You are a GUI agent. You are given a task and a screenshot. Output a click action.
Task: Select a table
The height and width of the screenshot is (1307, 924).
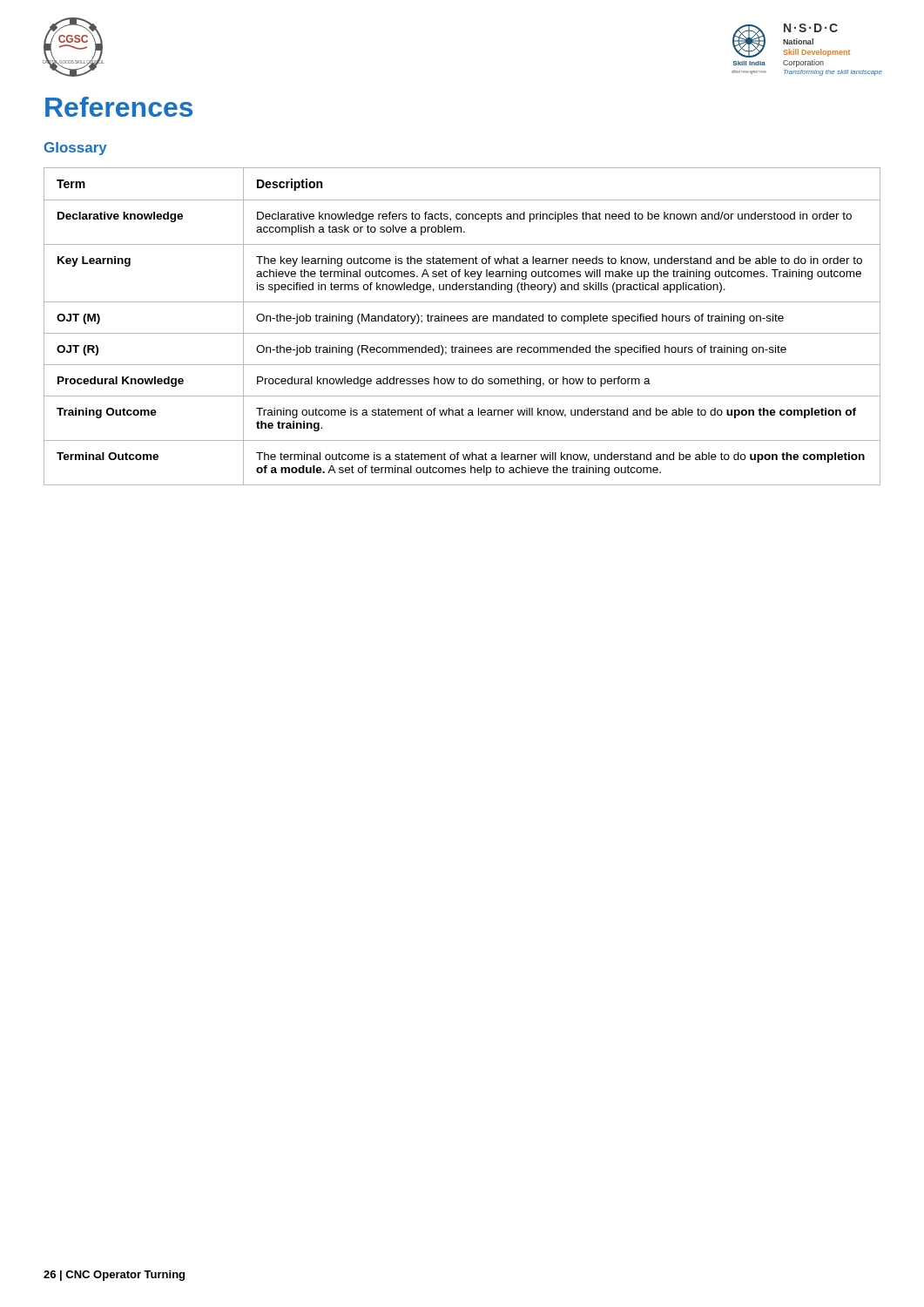click(462, 326)
